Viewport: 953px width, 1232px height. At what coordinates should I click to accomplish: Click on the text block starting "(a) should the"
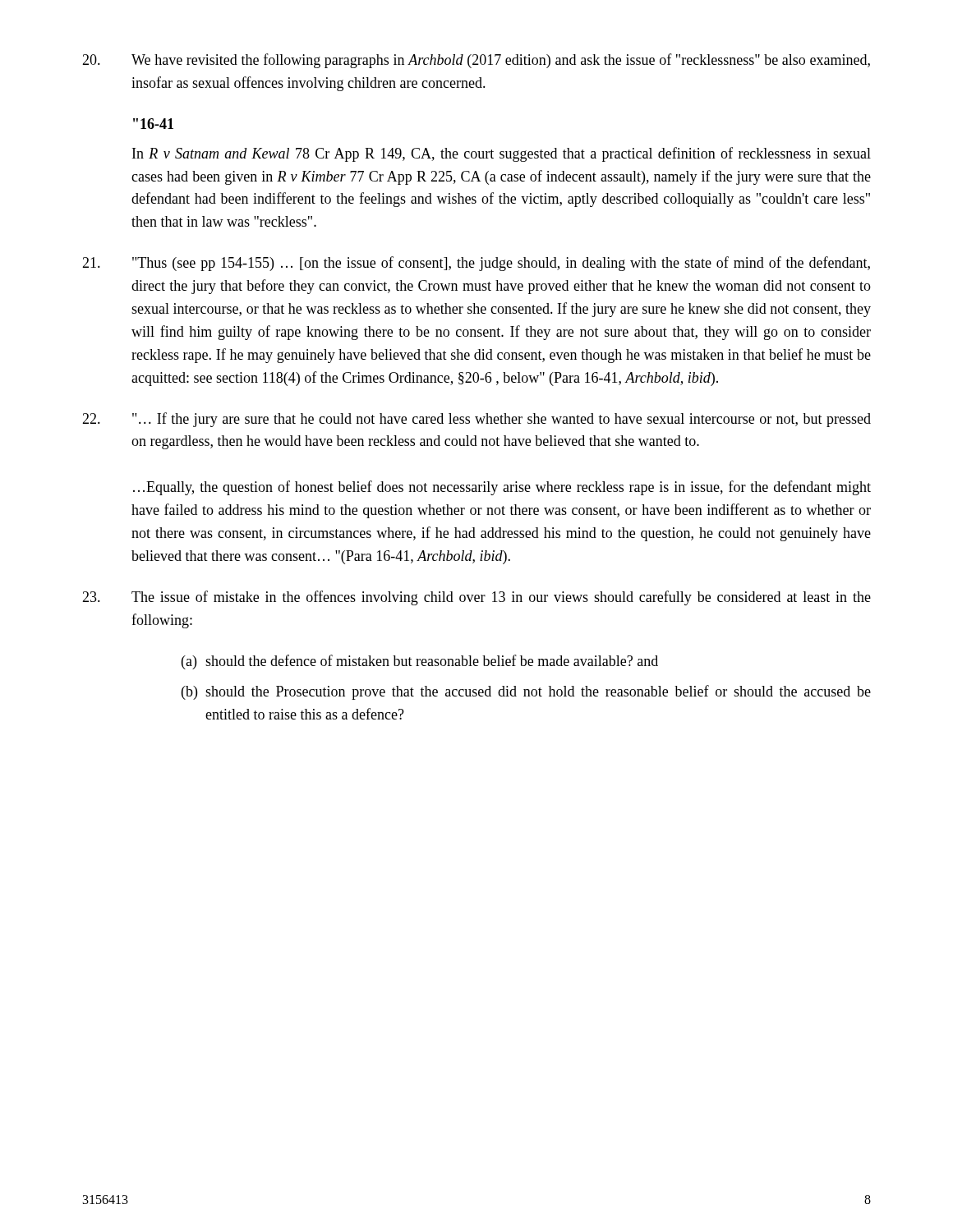(526, 662)
